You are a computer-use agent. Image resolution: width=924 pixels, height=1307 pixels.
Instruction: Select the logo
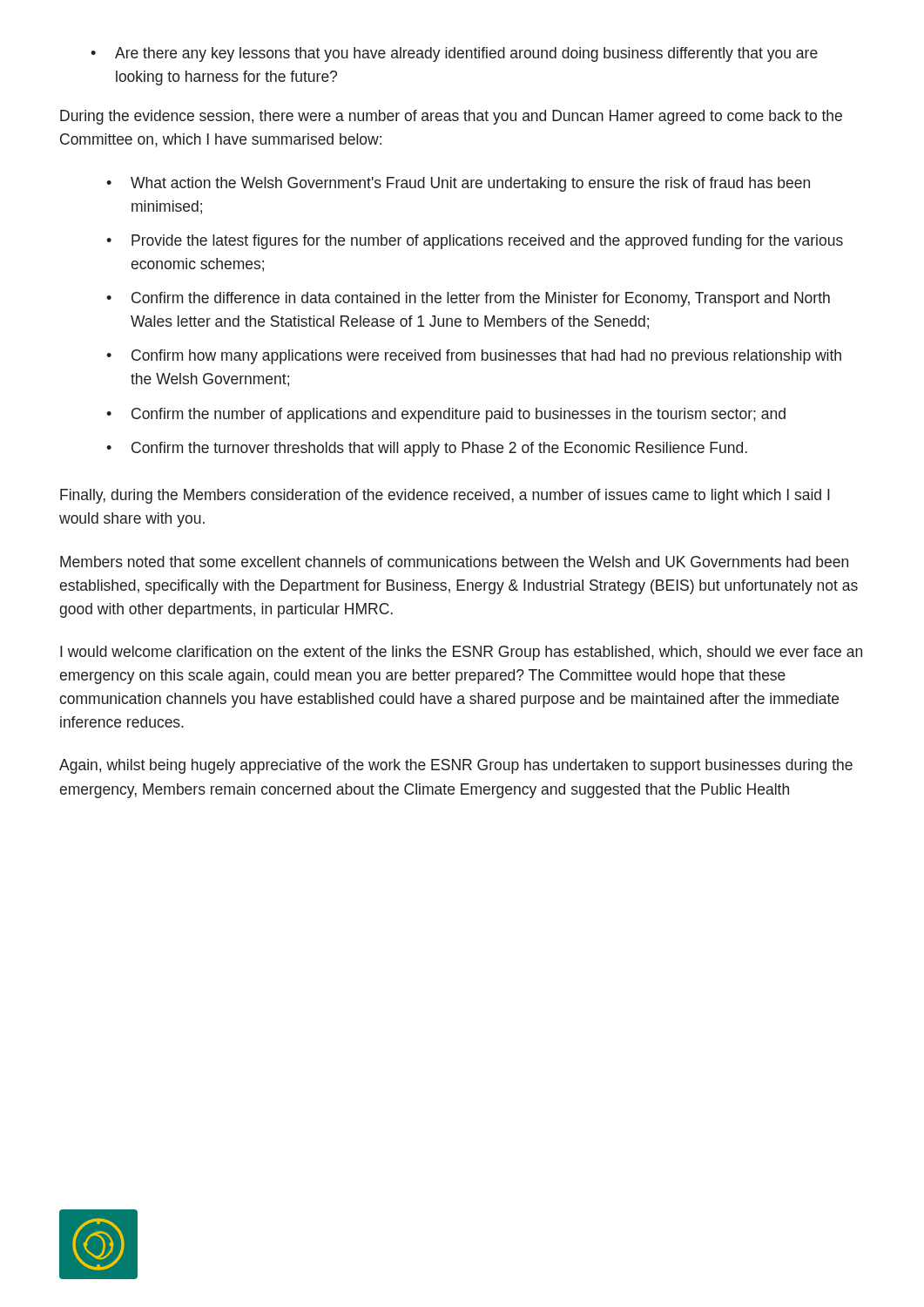(98, 1244)
